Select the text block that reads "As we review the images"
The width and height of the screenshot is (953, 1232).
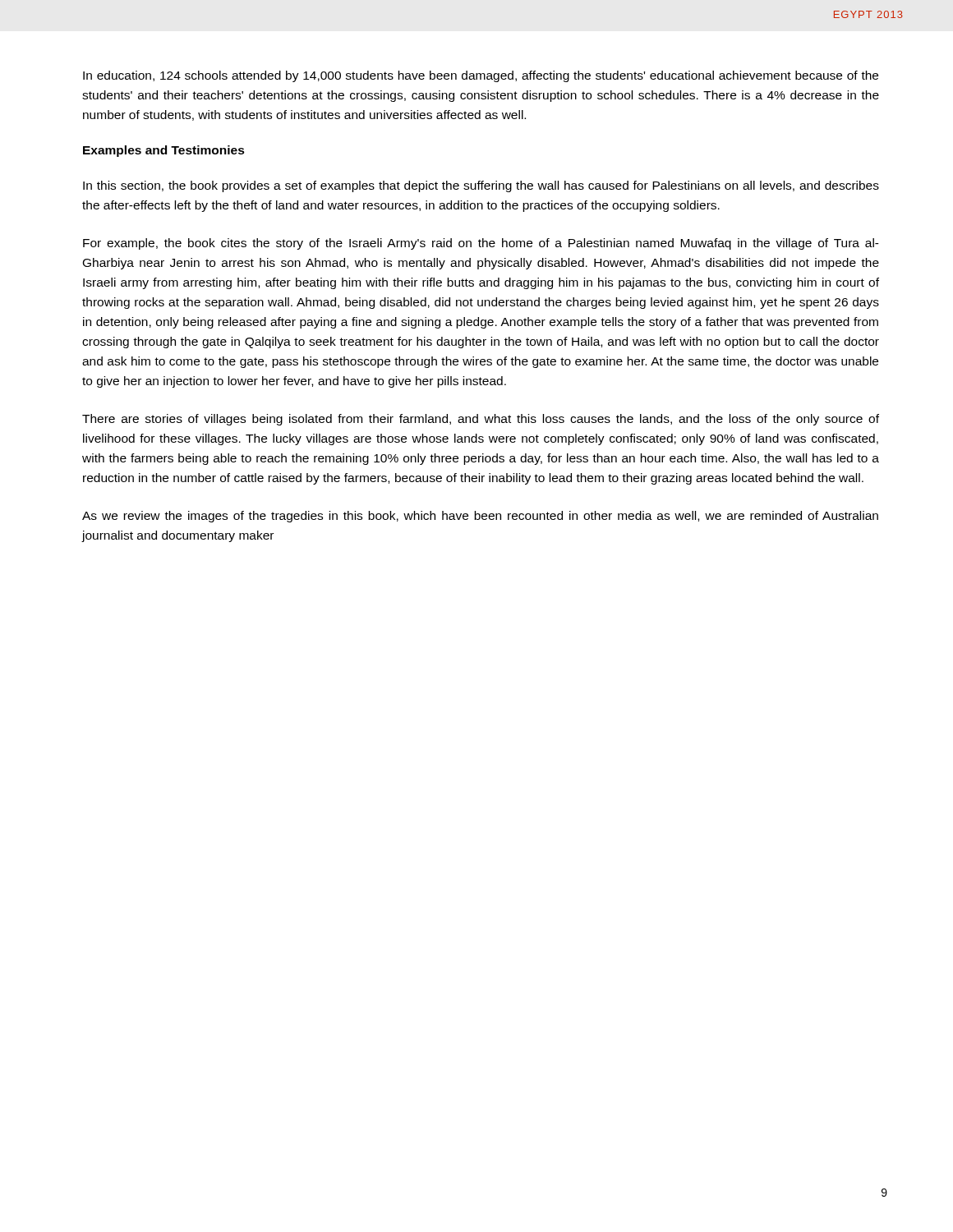click(481, 525)
